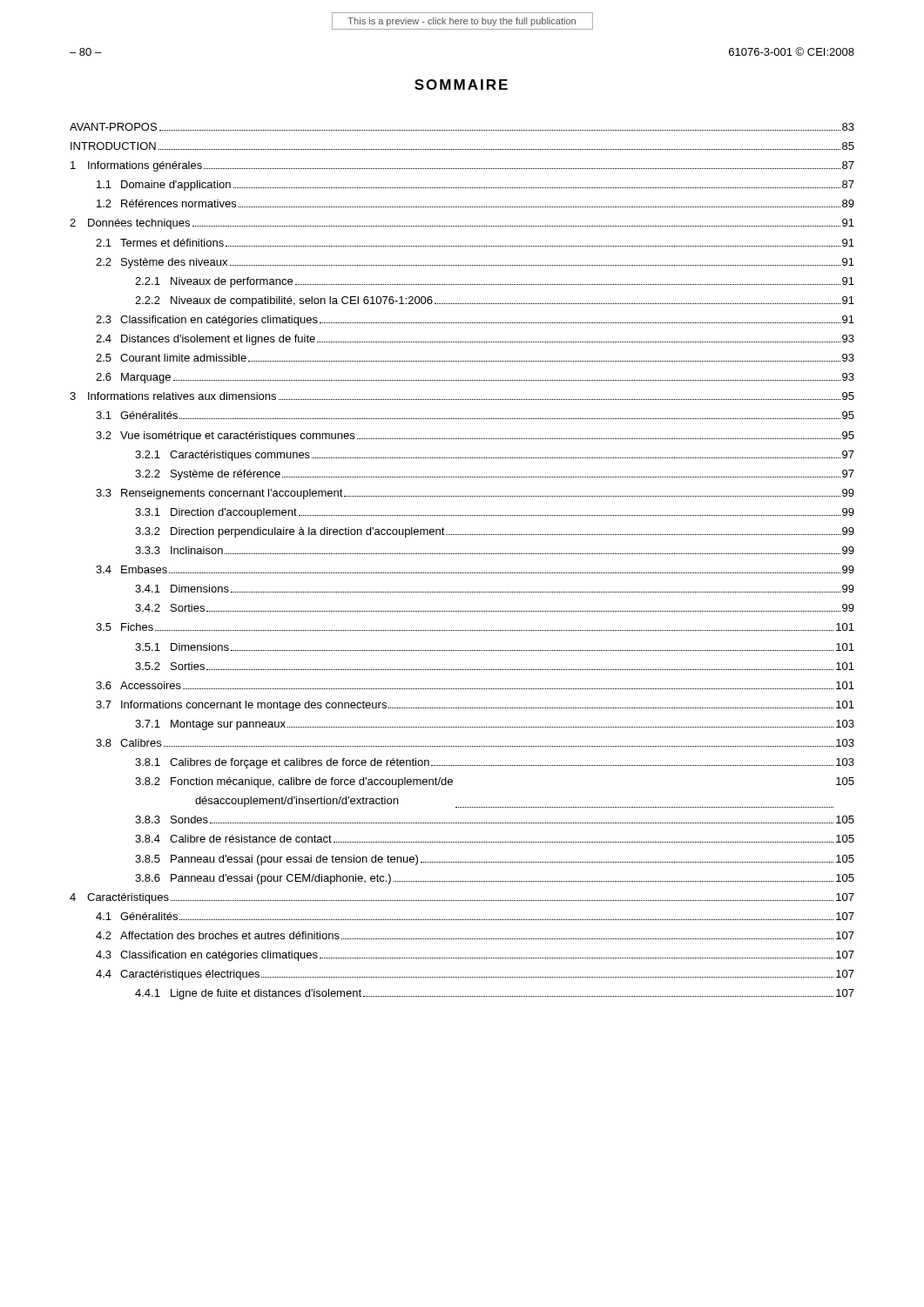
Task: Find the text starting "3.7 Informations concernant le"
Action: (475, 705)
